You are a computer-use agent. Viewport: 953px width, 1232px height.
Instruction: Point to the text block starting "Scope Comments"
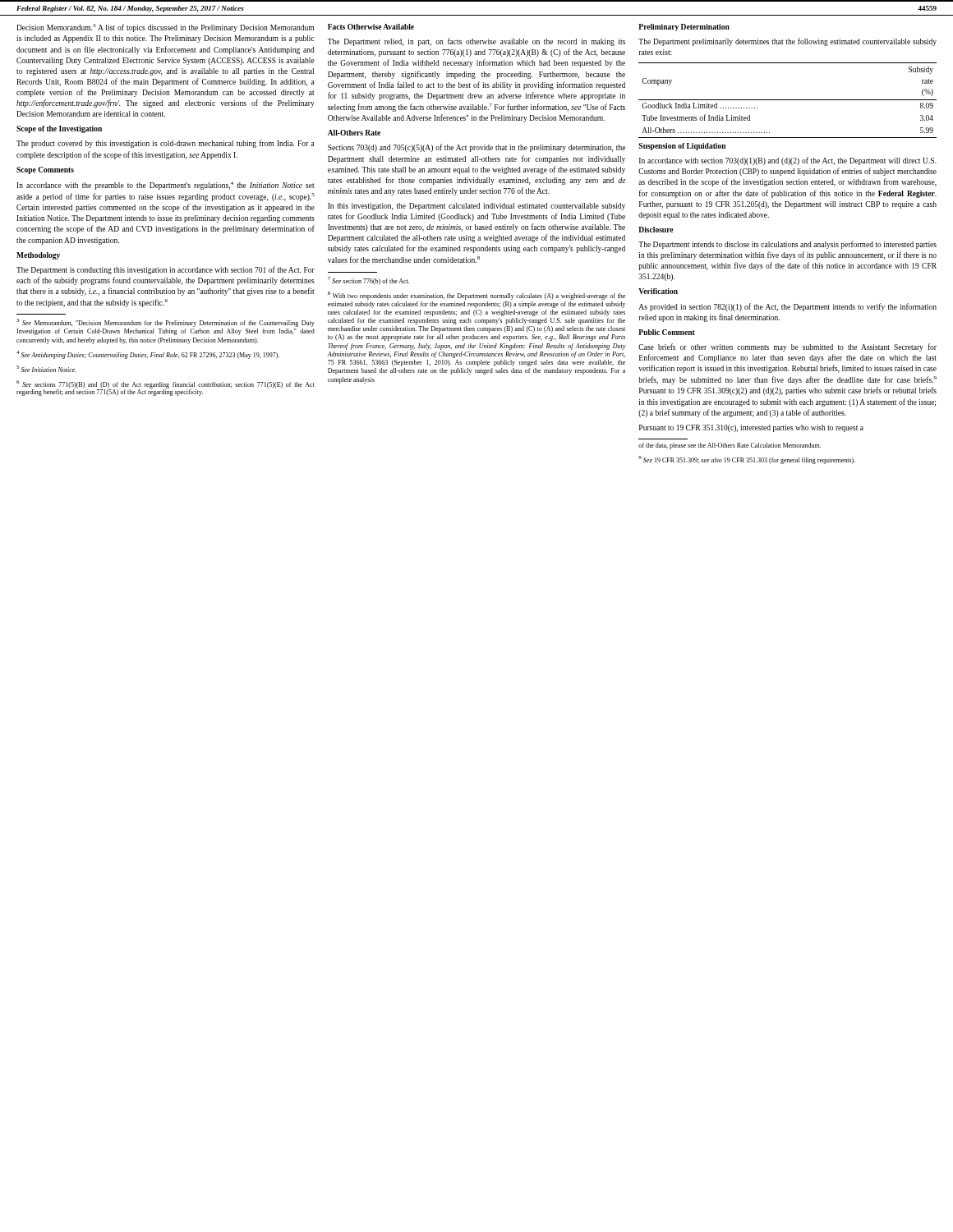(x=165, y=170)
